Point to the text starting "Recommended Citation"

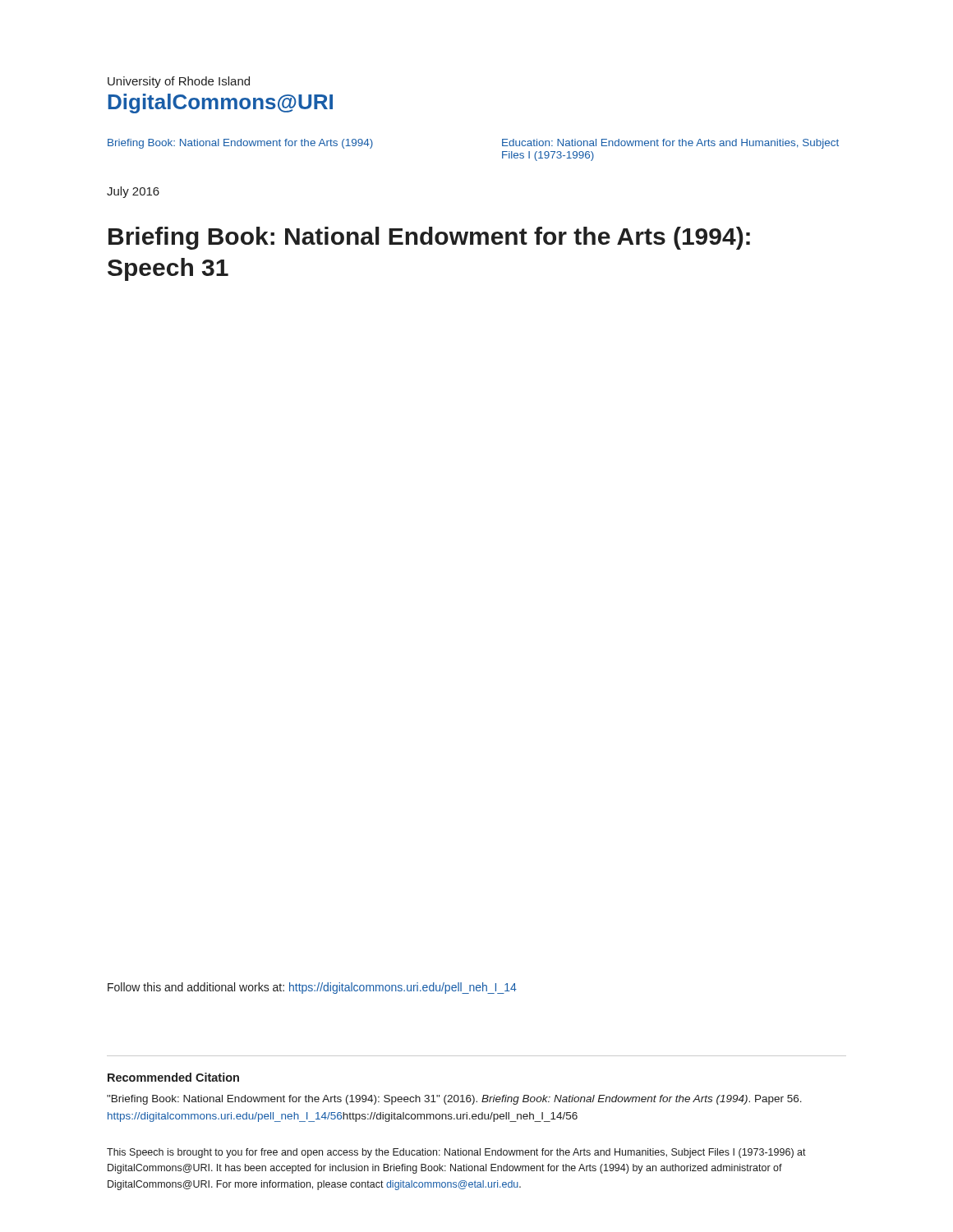(x=173, y=1077)
